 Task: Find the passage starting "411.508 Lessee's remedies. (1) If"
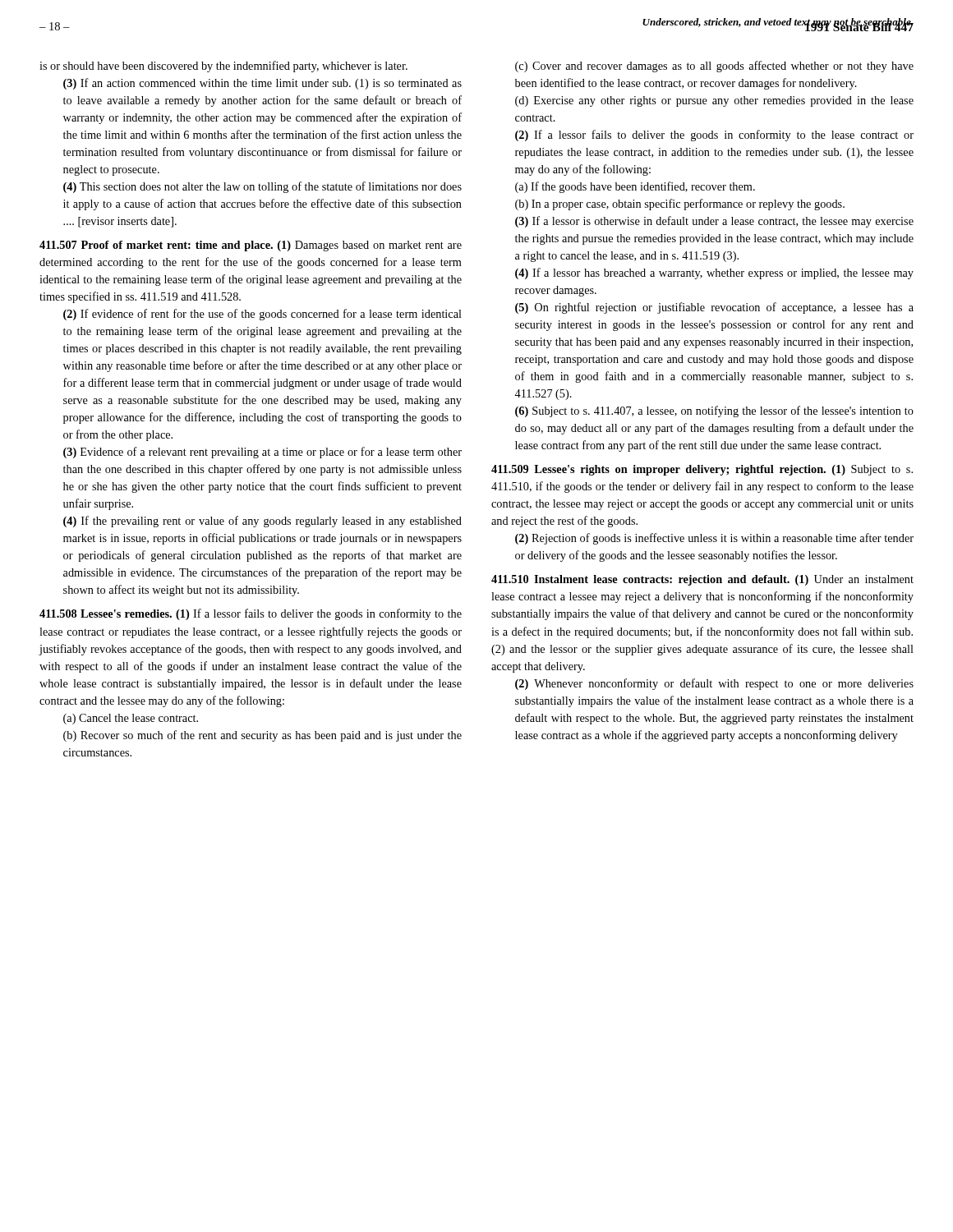251,658
